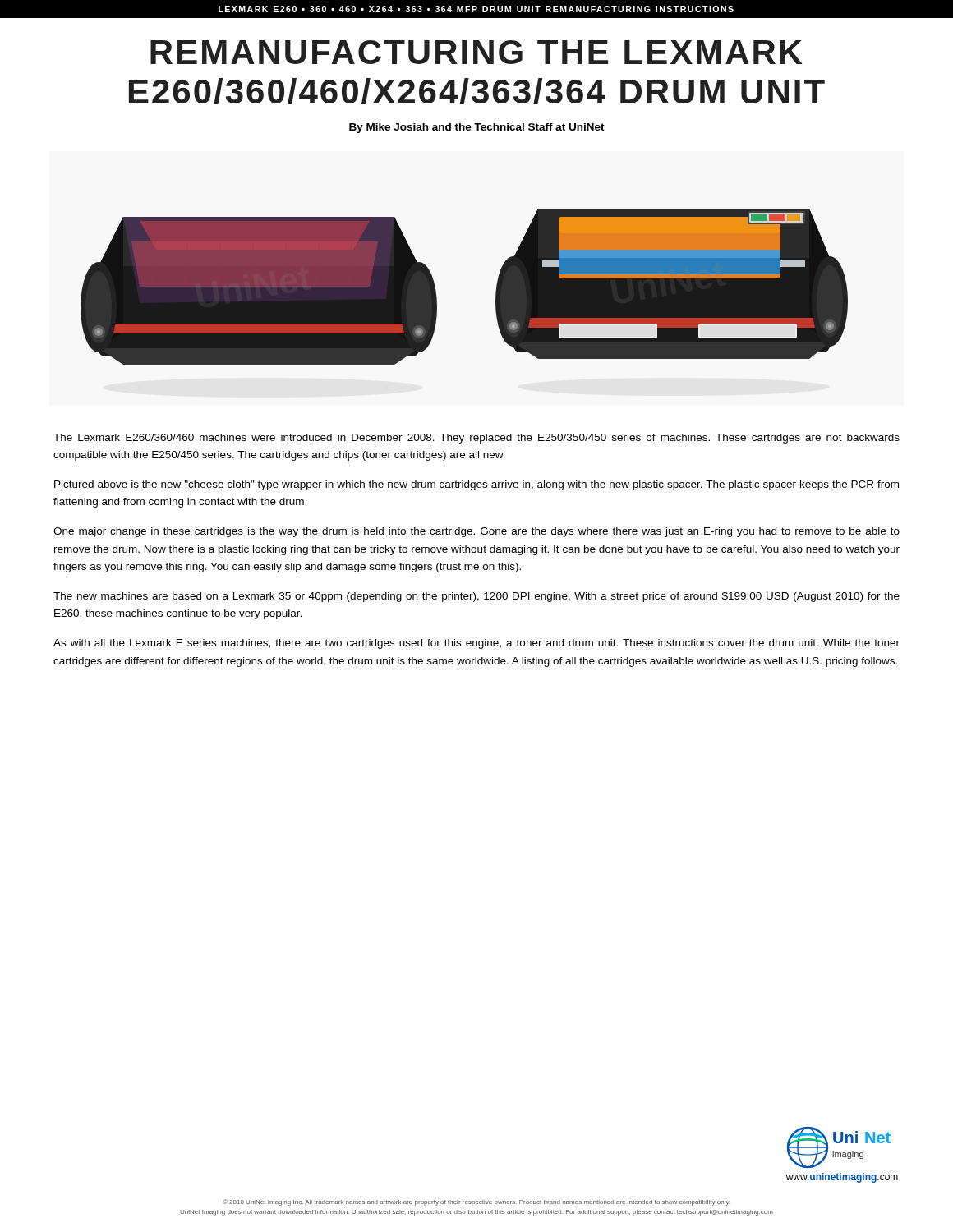The height and width of the screenshot is (1232, 953).
Task: Find the photo
Action: (476, 278)
